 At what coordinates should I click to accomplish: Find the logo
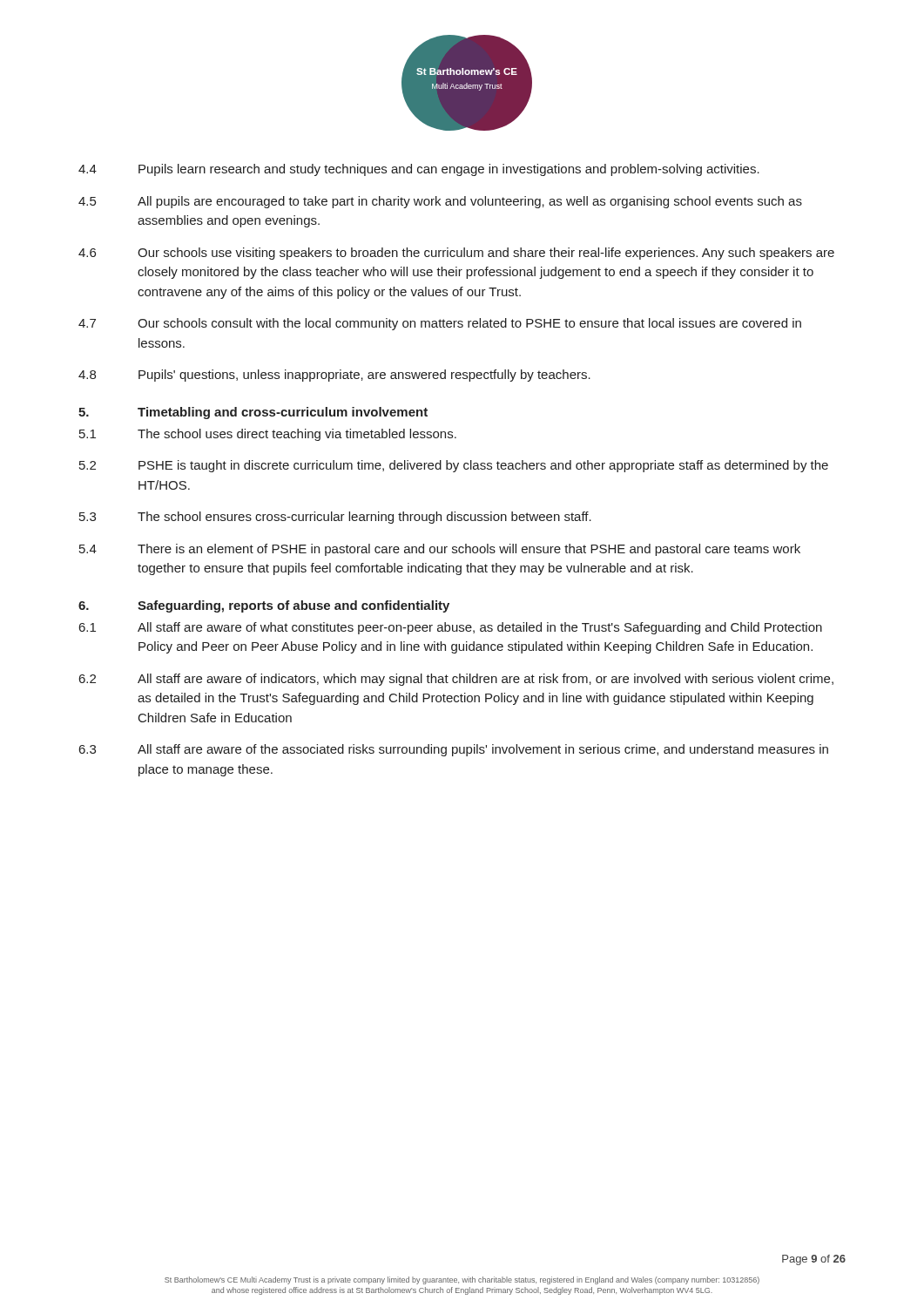(x=462, y=80)
